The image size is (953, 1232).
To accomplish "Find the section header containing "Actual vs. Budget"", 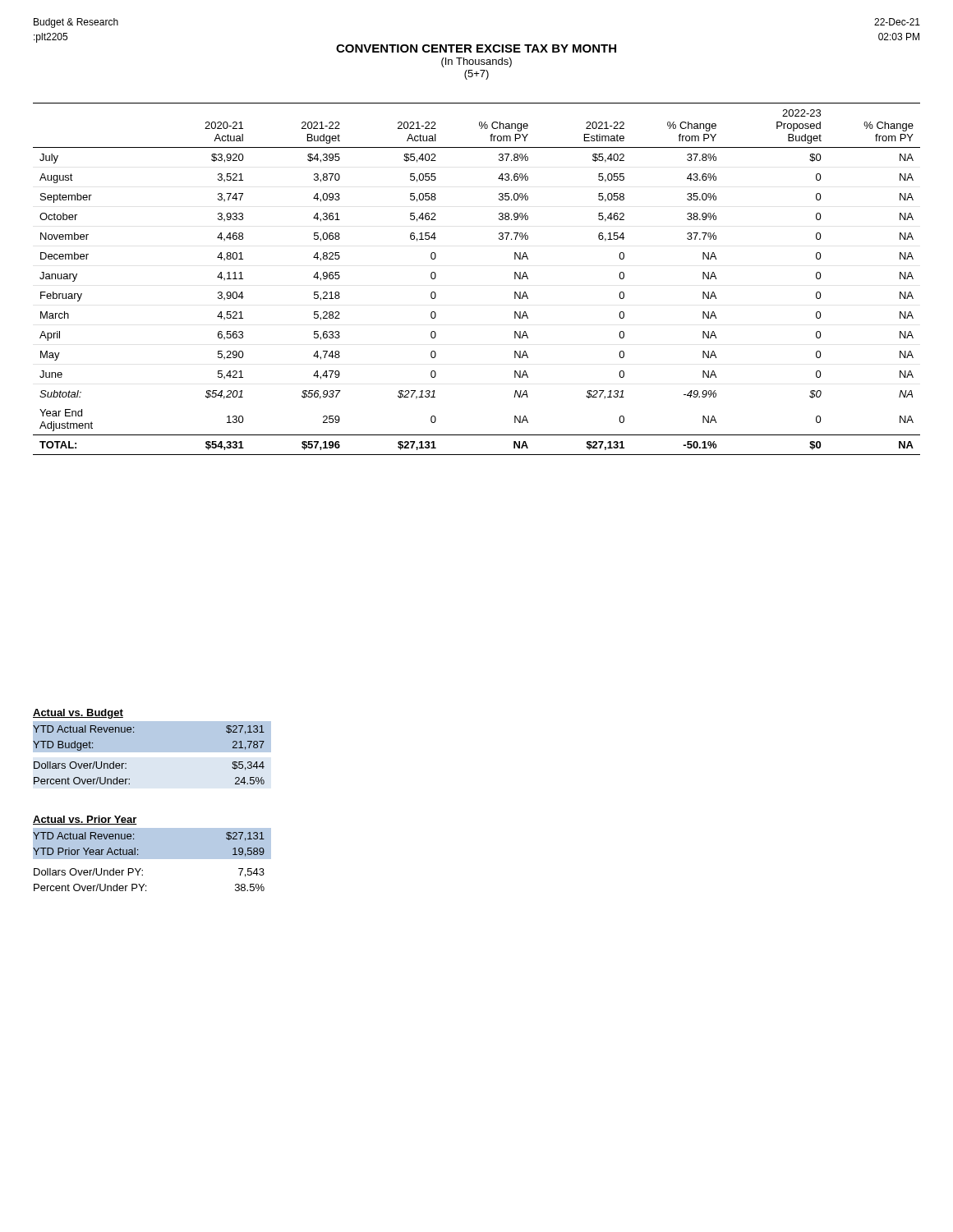I will pos(78,712).
